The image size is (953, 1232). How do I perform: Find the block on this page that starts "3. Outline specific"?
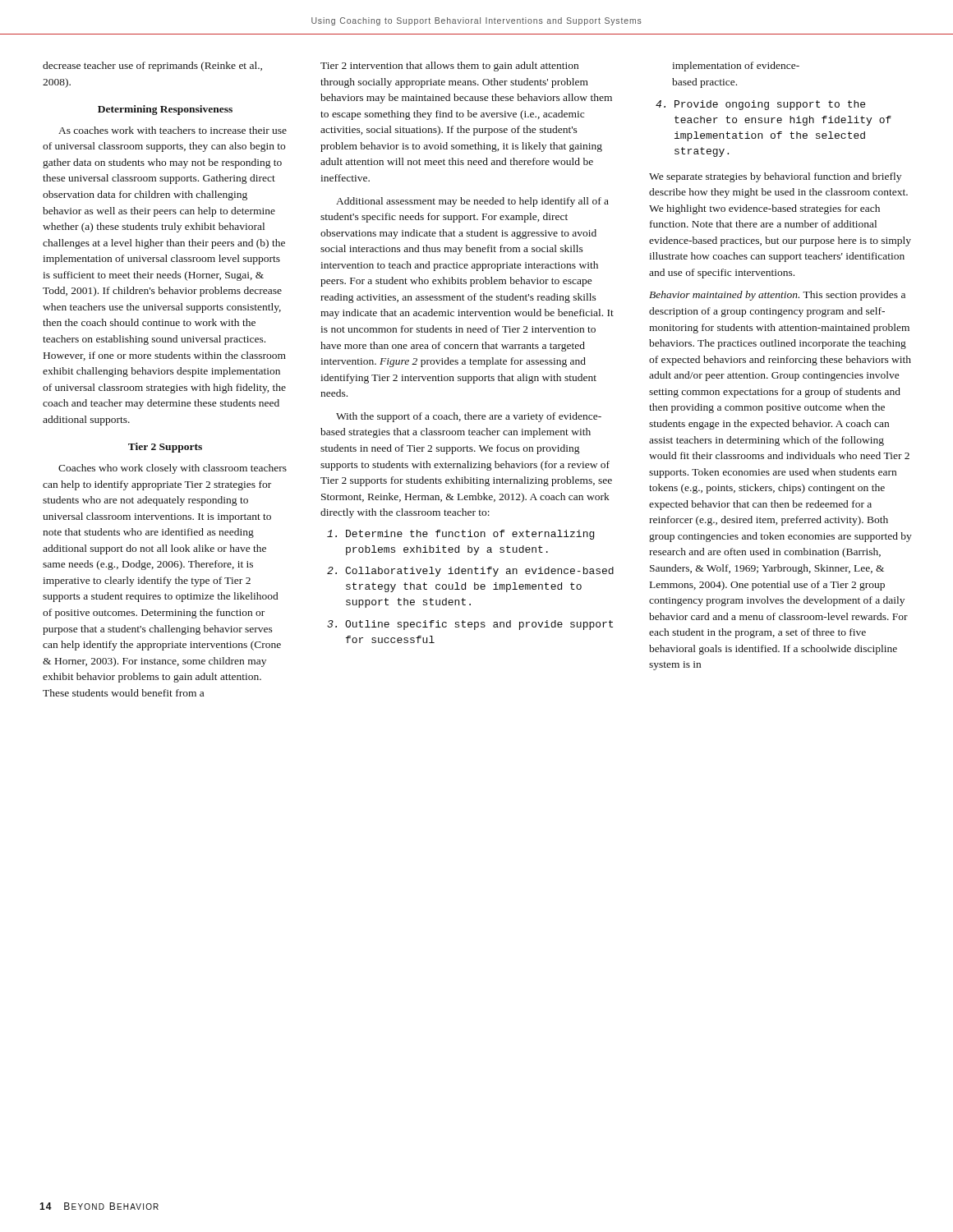(x=472, y=633)
